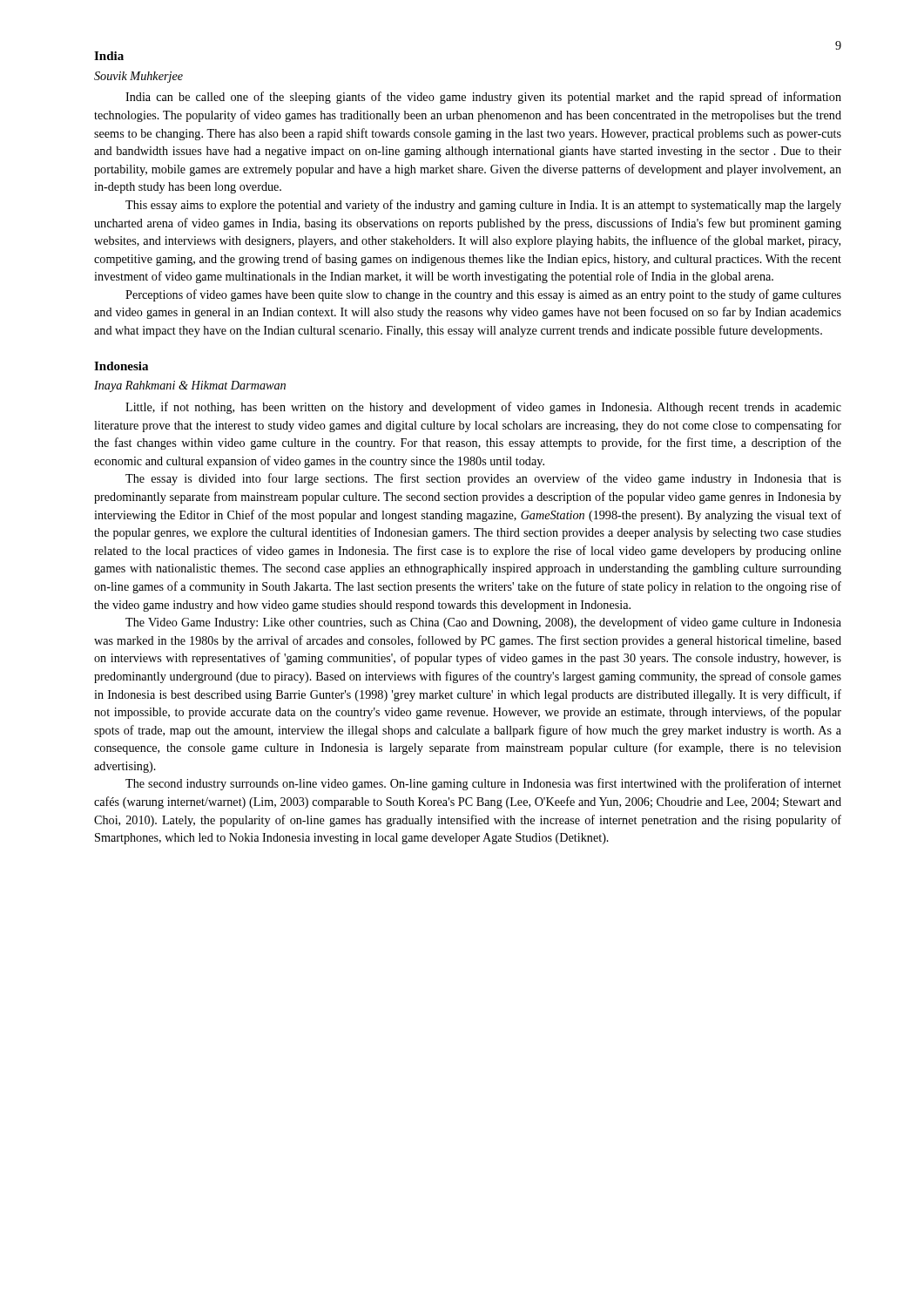
Task: Point to the block beginning "India can be called"
Action: coord(468,142)
